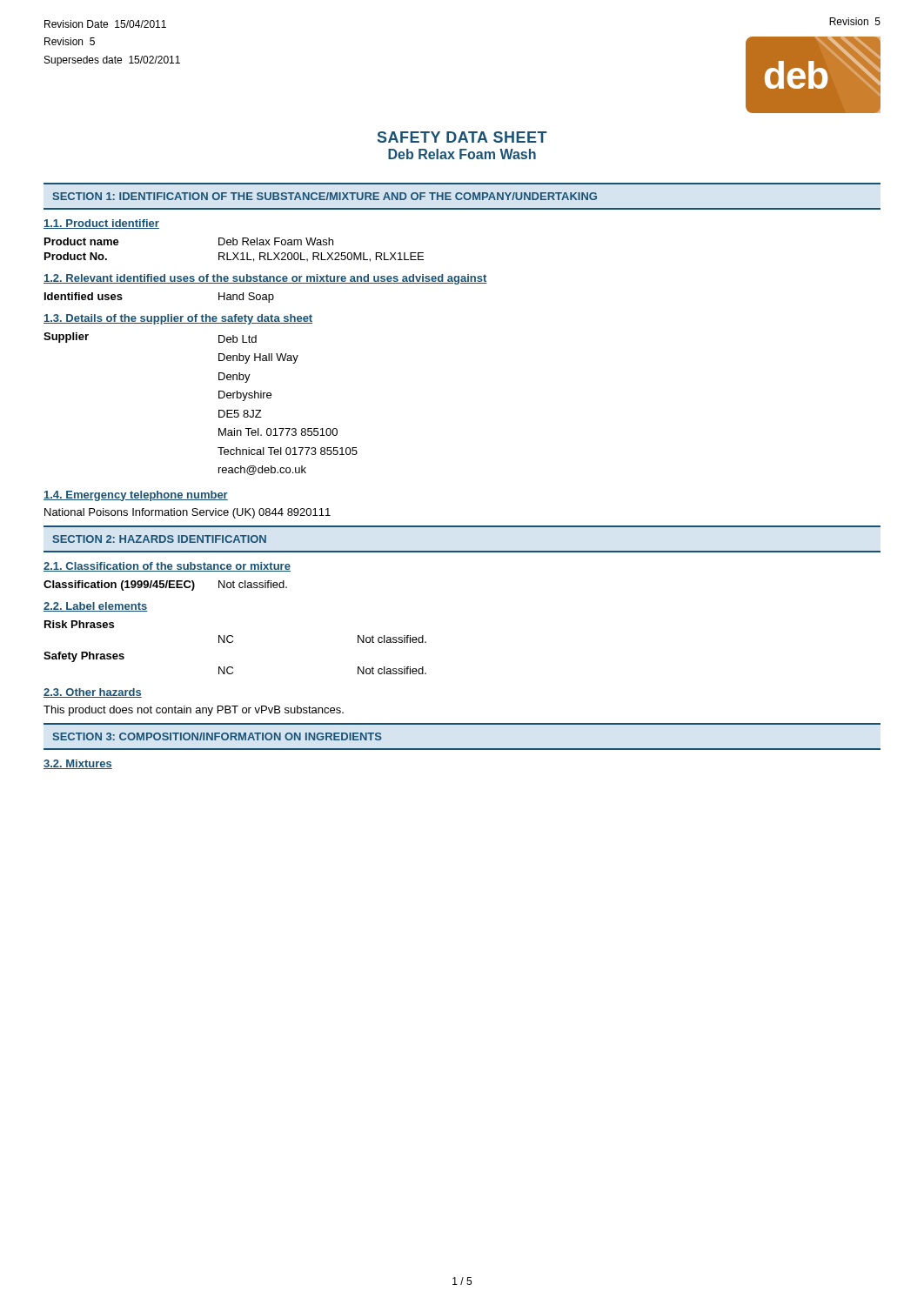Locate the text block with the text "This product does not contain any"
The image size is (924, 1305).
click(194, 709)
